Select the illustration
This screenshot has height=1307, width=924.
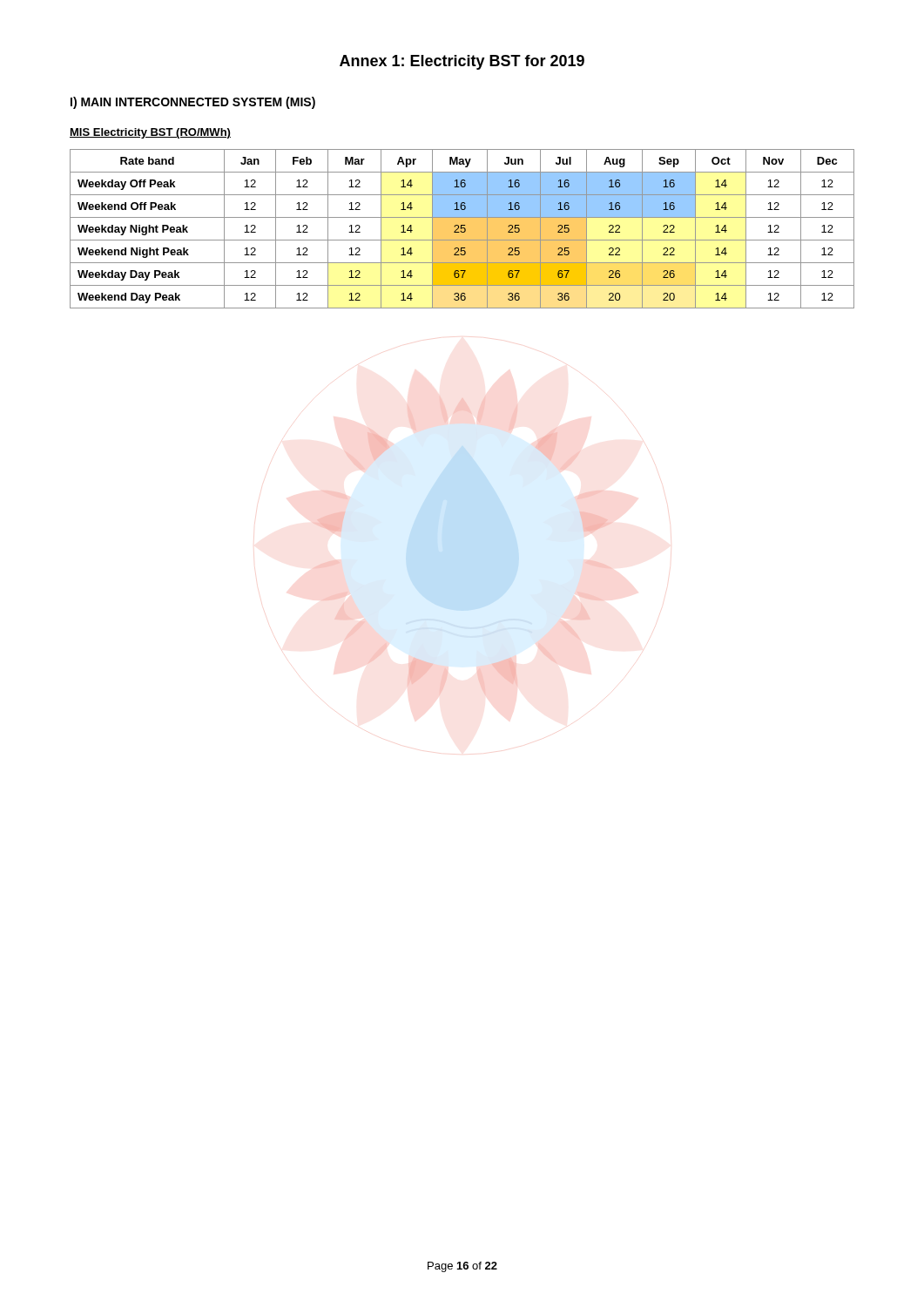pyautogui.click(x=462, y=545)
